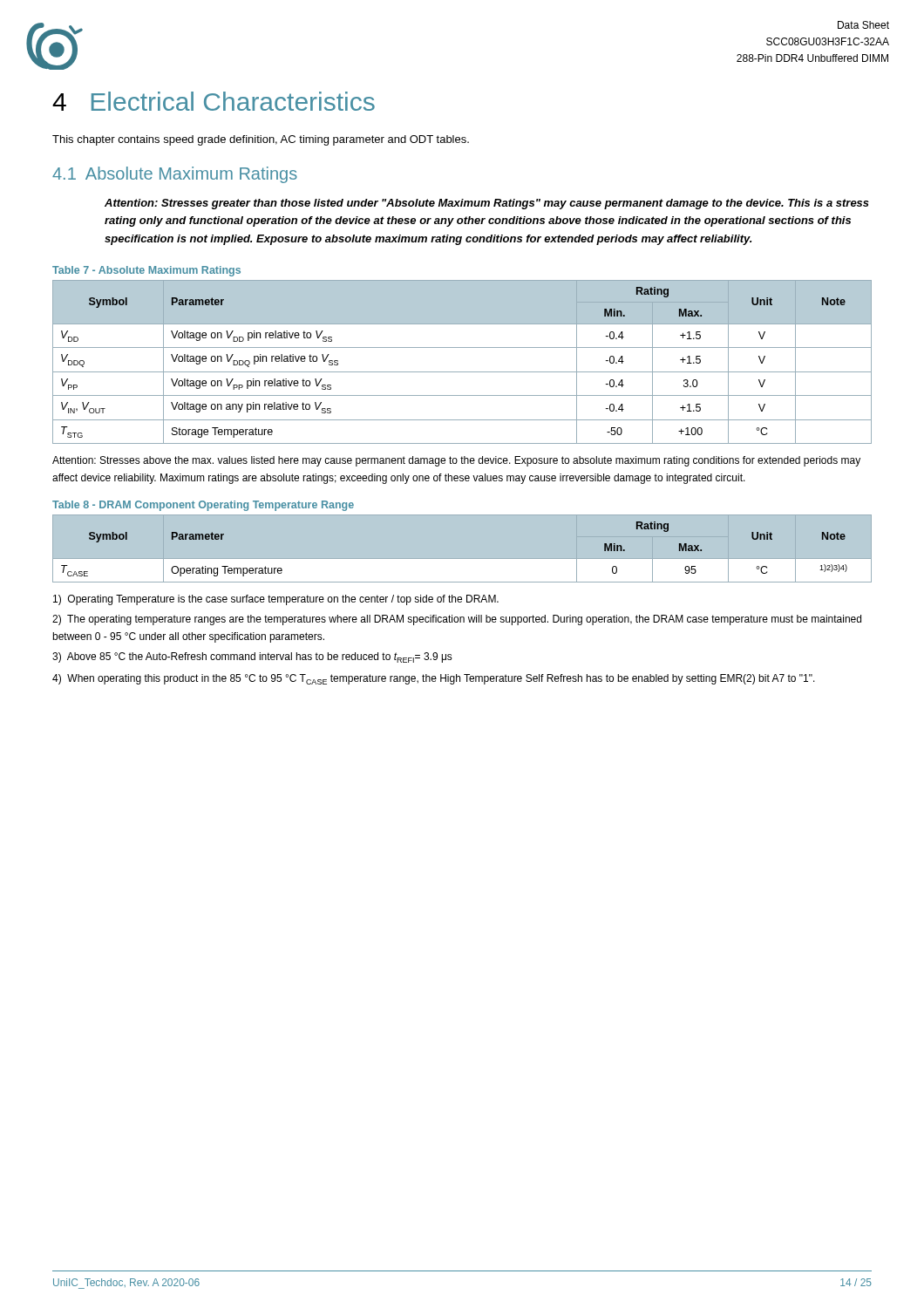Select the passage starting "Table 7 - Absolute Maximum Ratings"

click(147, 270)
